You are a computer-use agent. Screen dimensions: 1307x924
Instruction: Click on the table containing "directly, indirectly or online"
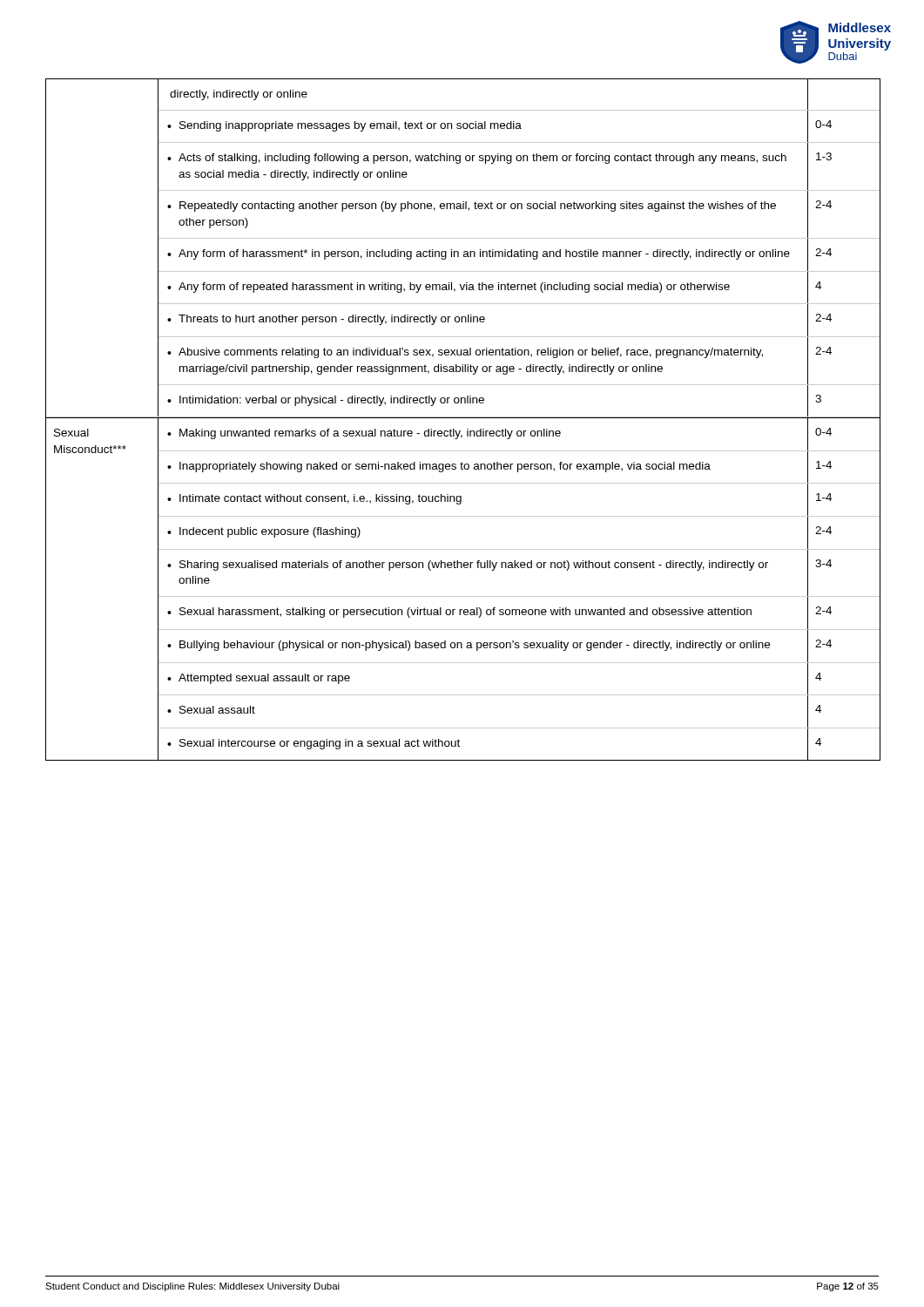click(x=462, y=420)
